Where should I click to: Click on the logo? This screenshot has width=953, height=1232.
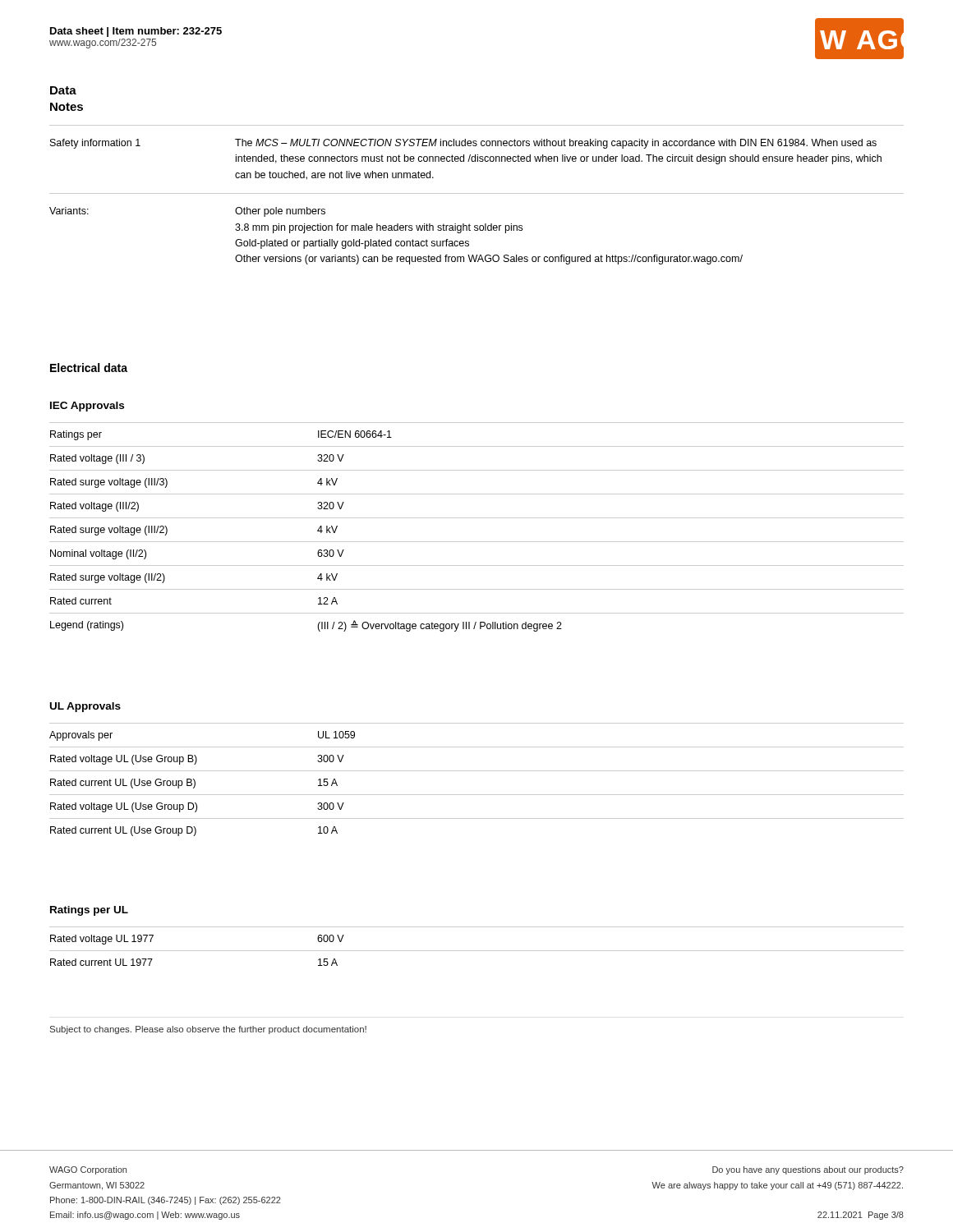859,40
